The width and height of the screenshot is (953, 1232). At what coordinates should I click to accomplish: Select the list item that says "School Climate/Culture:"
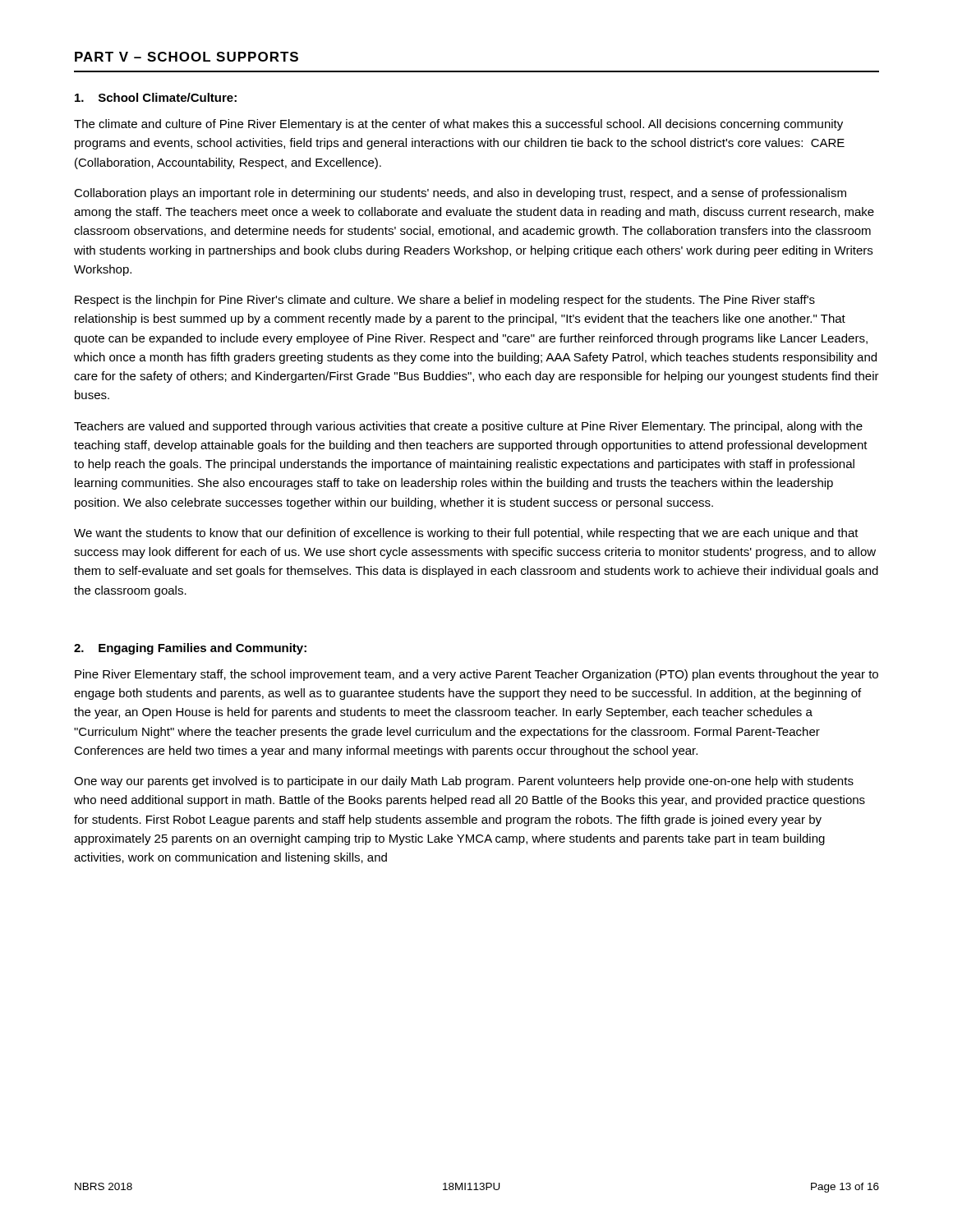pos(156,97)
